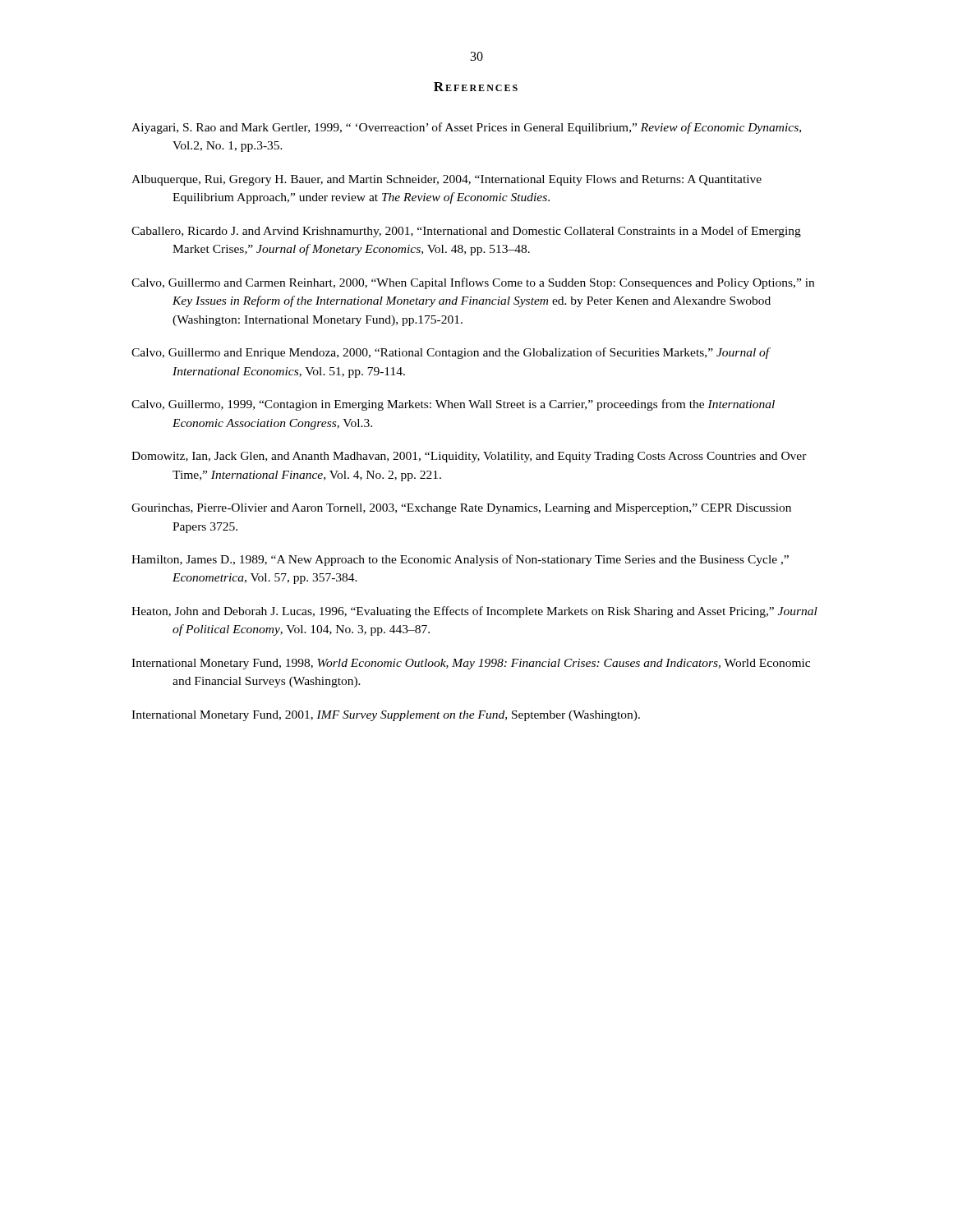
Task: Navigate to the text block starting "Calvo, Guillermo, 1999,"
Action: pos(453,413)
